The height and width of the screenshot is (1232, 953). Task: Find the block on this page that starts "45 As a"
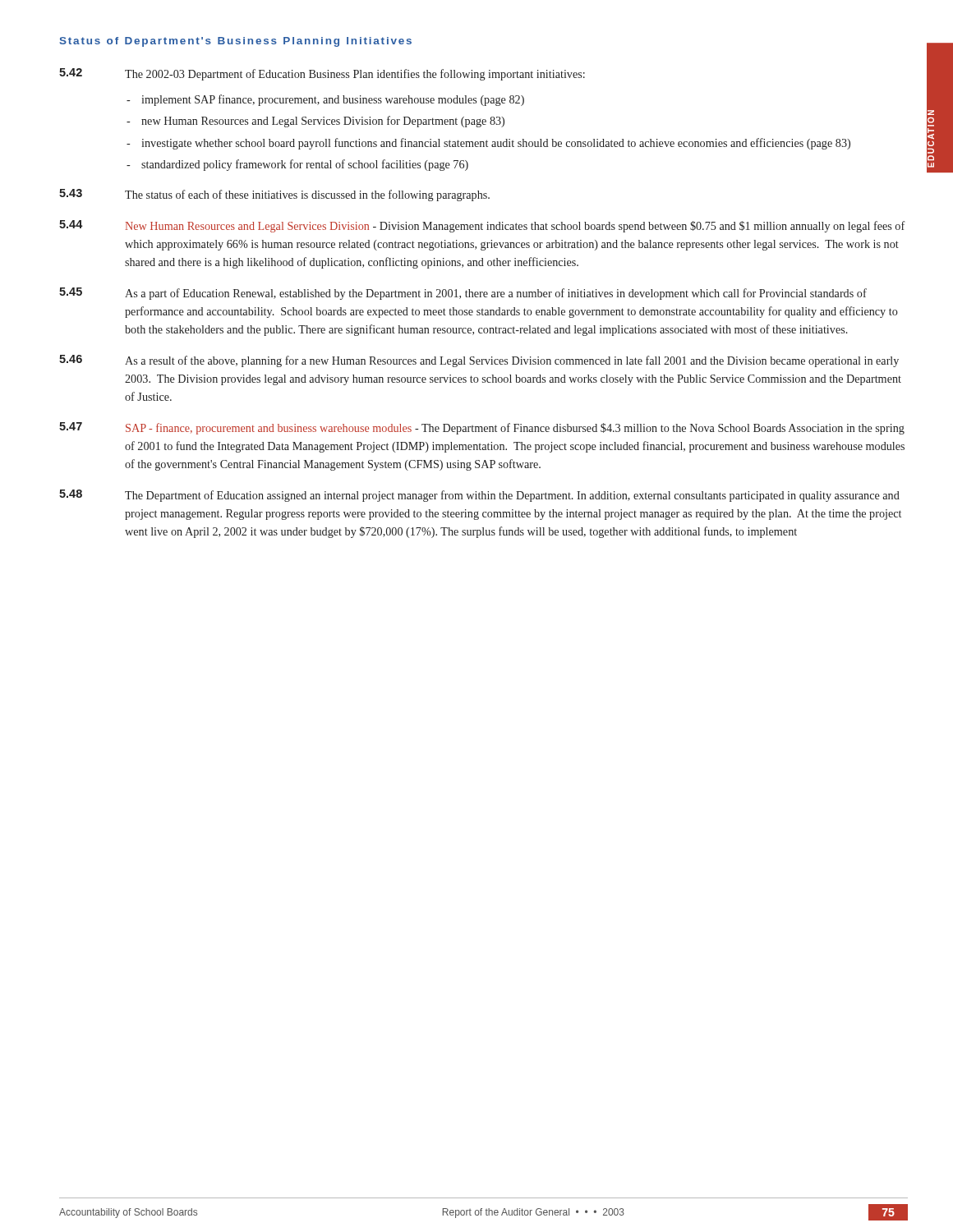[484, 311]
